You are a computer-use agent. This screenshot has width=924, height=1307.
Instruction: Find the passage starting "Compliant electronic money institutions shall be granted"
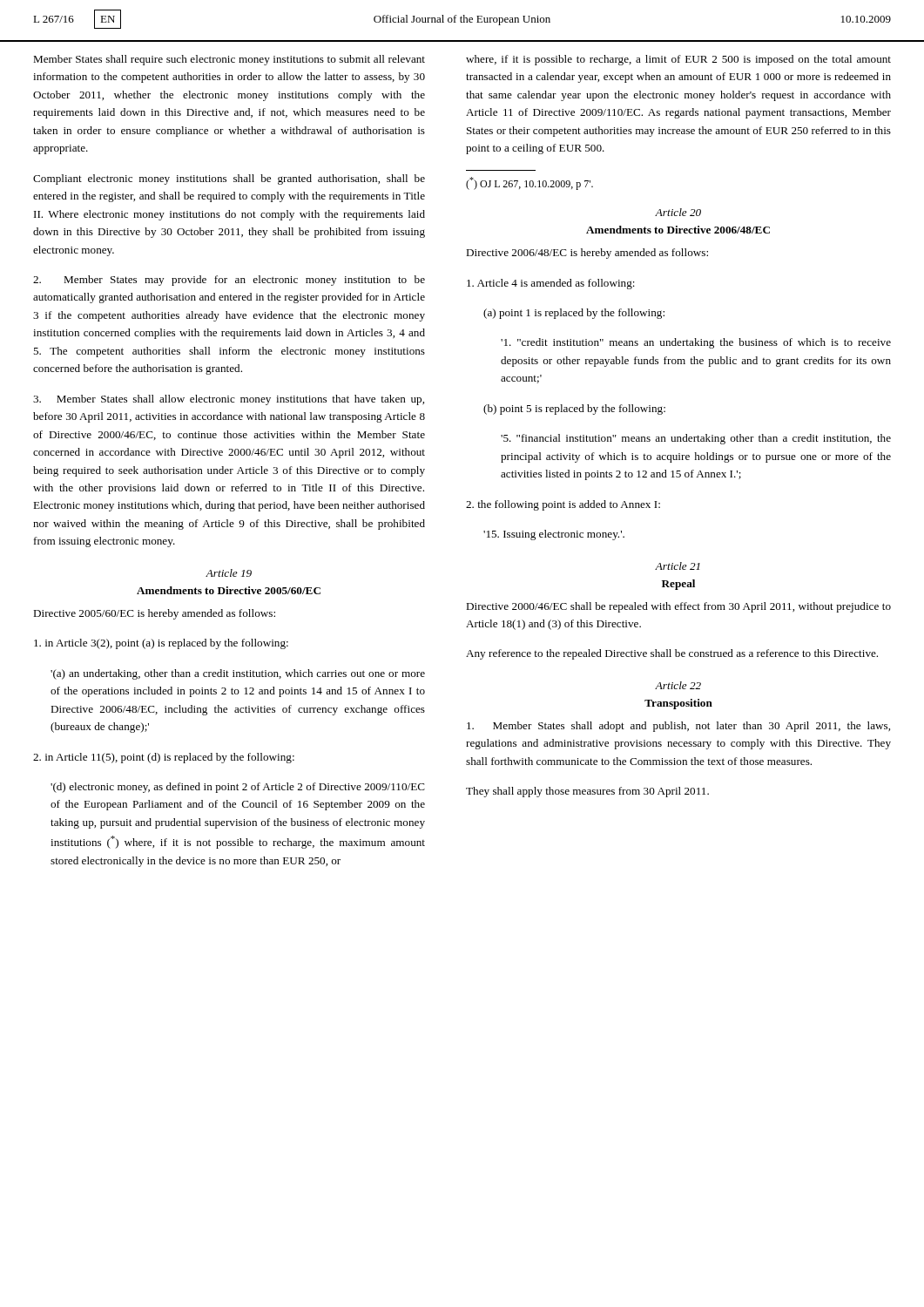(x=229, y=214)
